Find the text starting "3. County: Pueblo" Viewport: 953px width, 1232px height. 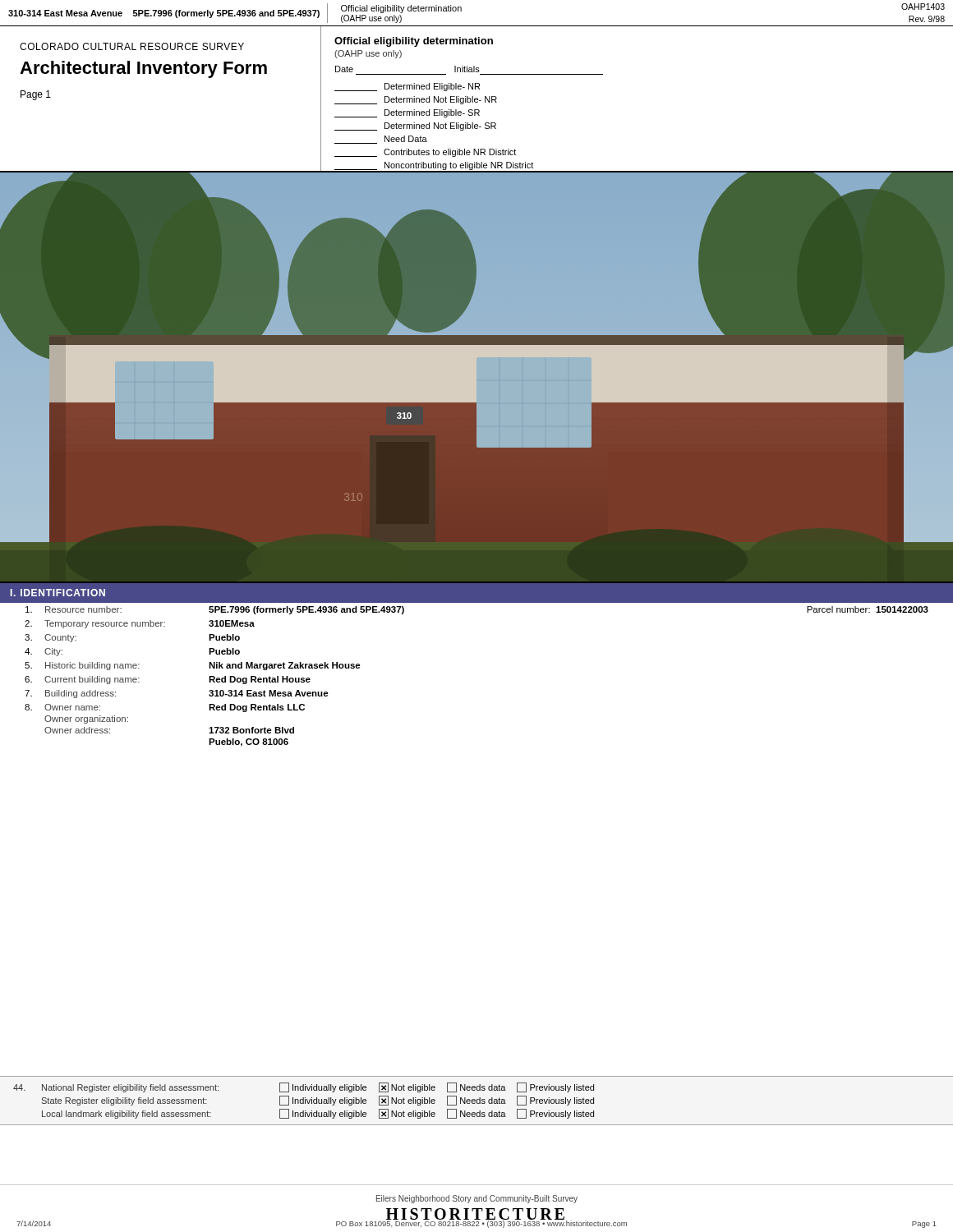(x=132, y=637)
